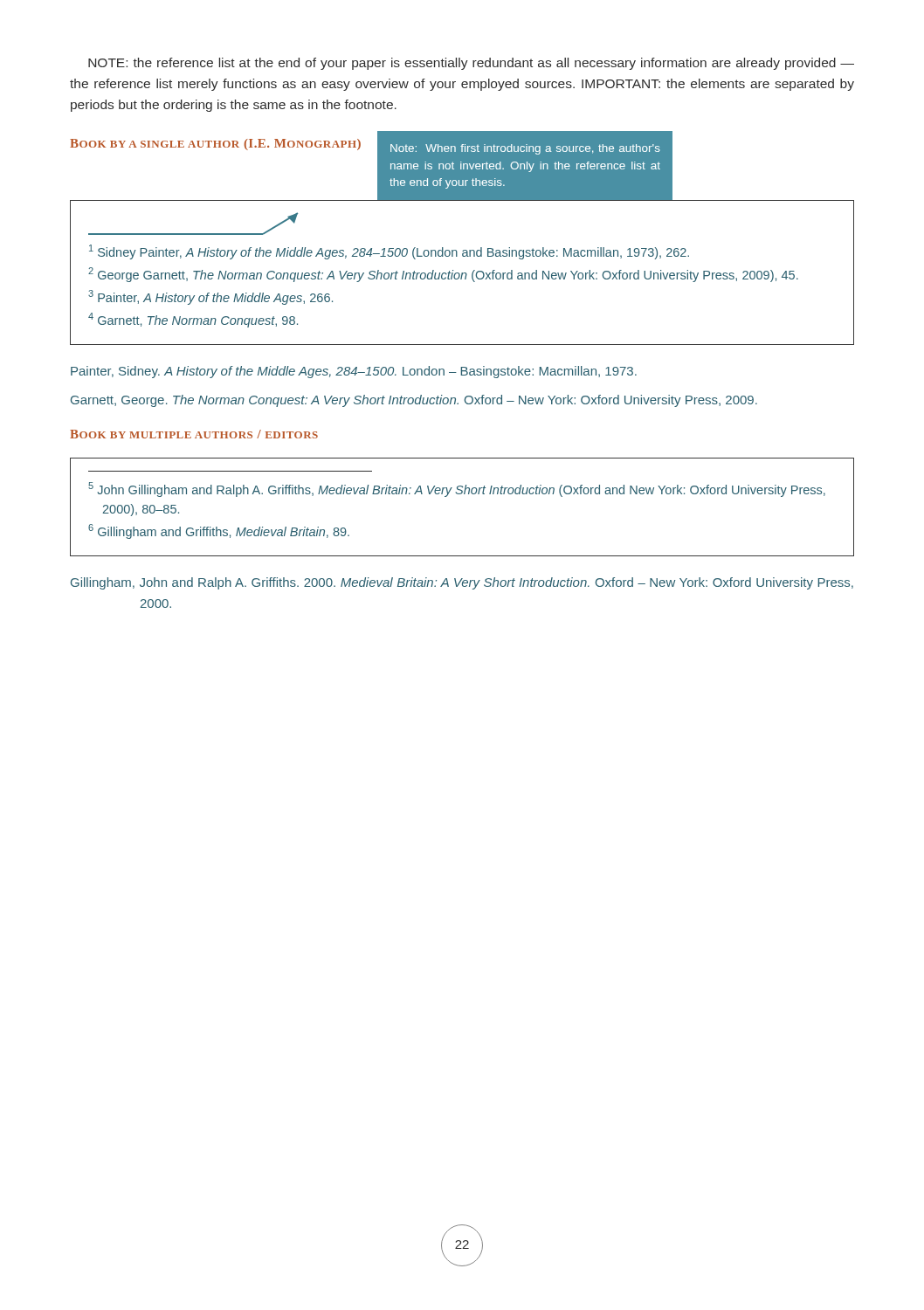Find the text block that says "Gillingham, John and Ralph A."
The width and height of the screenshot is (924, 1310).
462,593
